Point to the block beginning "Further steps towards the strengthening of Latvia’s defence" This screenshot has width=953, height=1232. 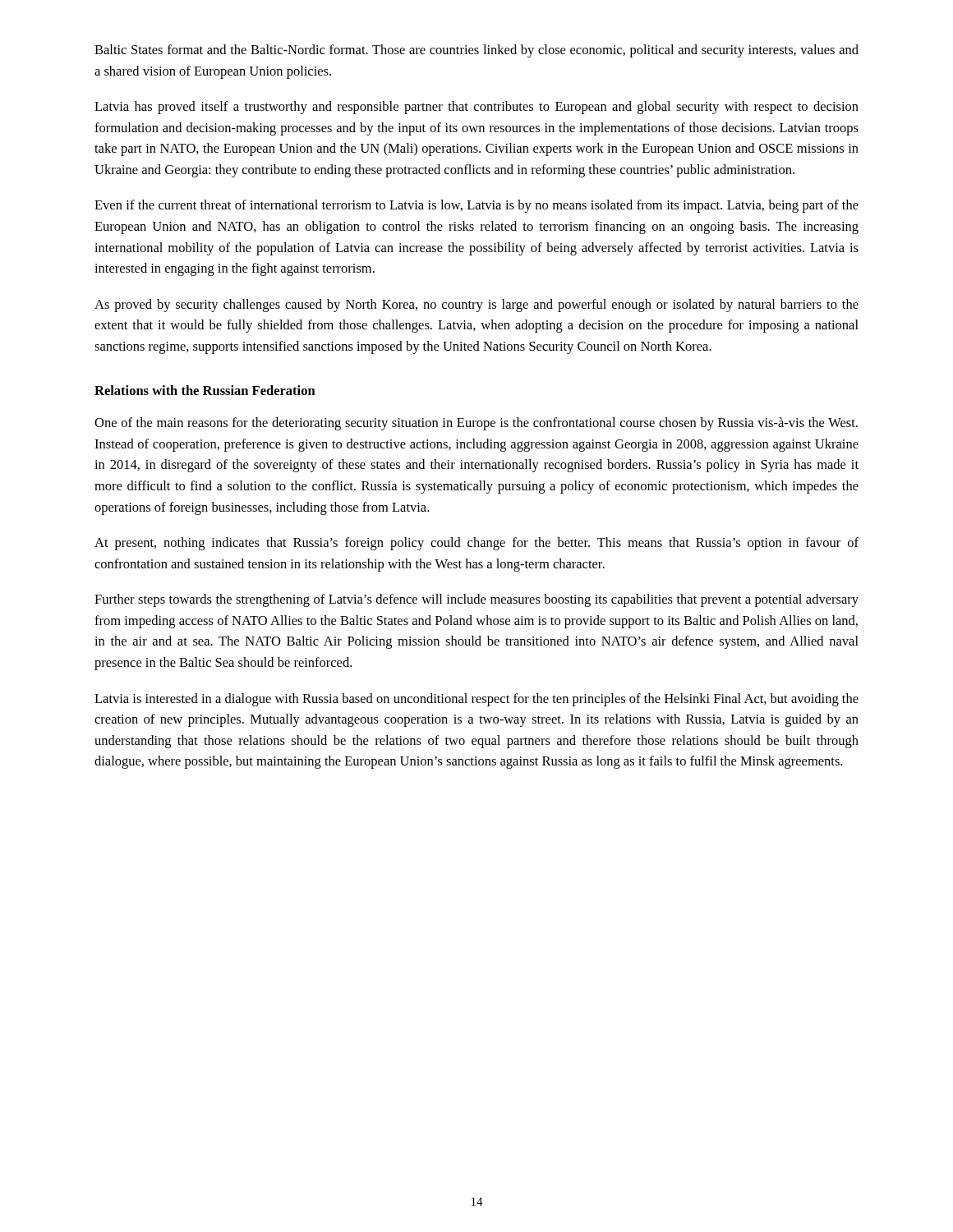tap(476, 631)
